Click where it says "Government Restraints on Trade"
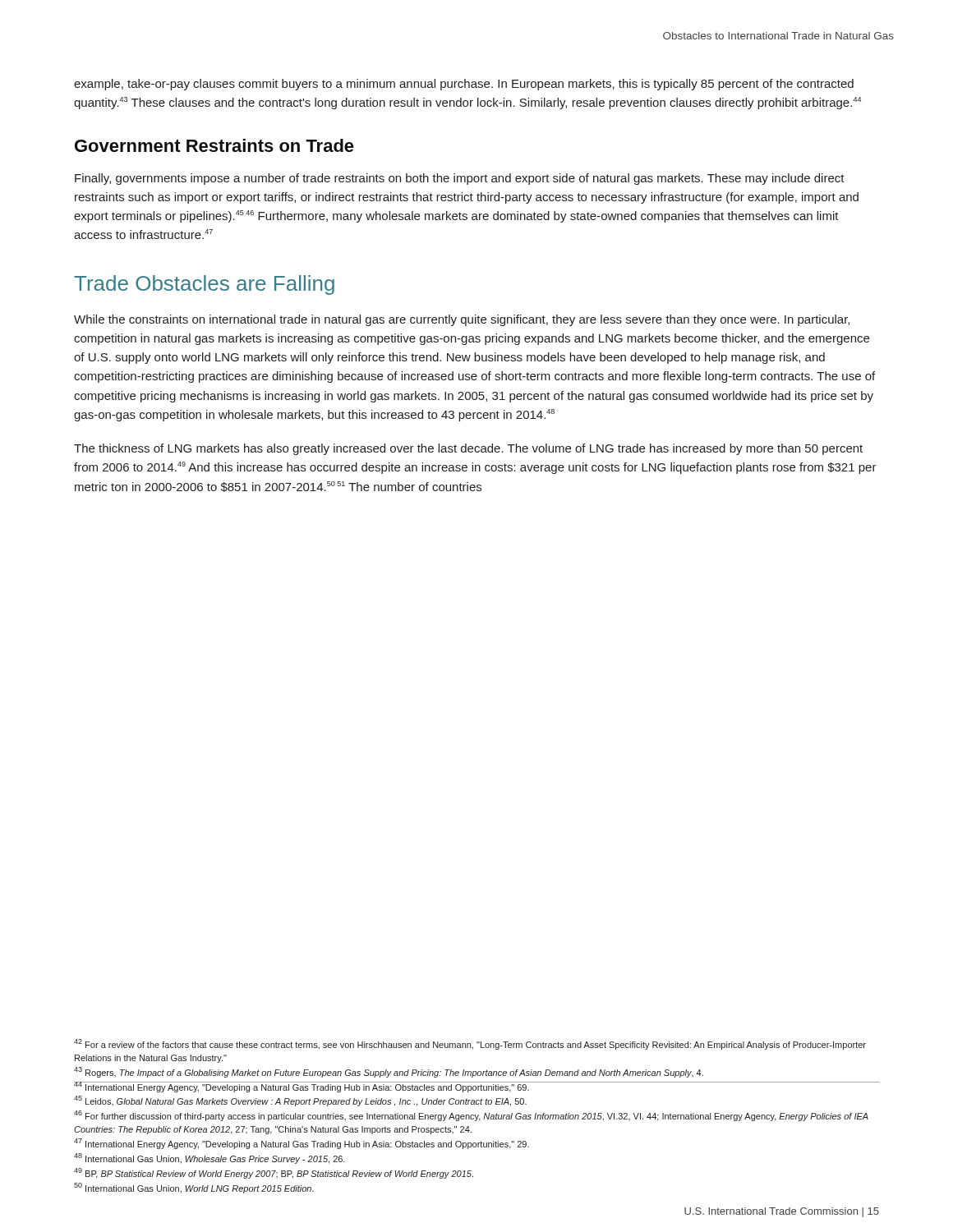 pos(214,145)
